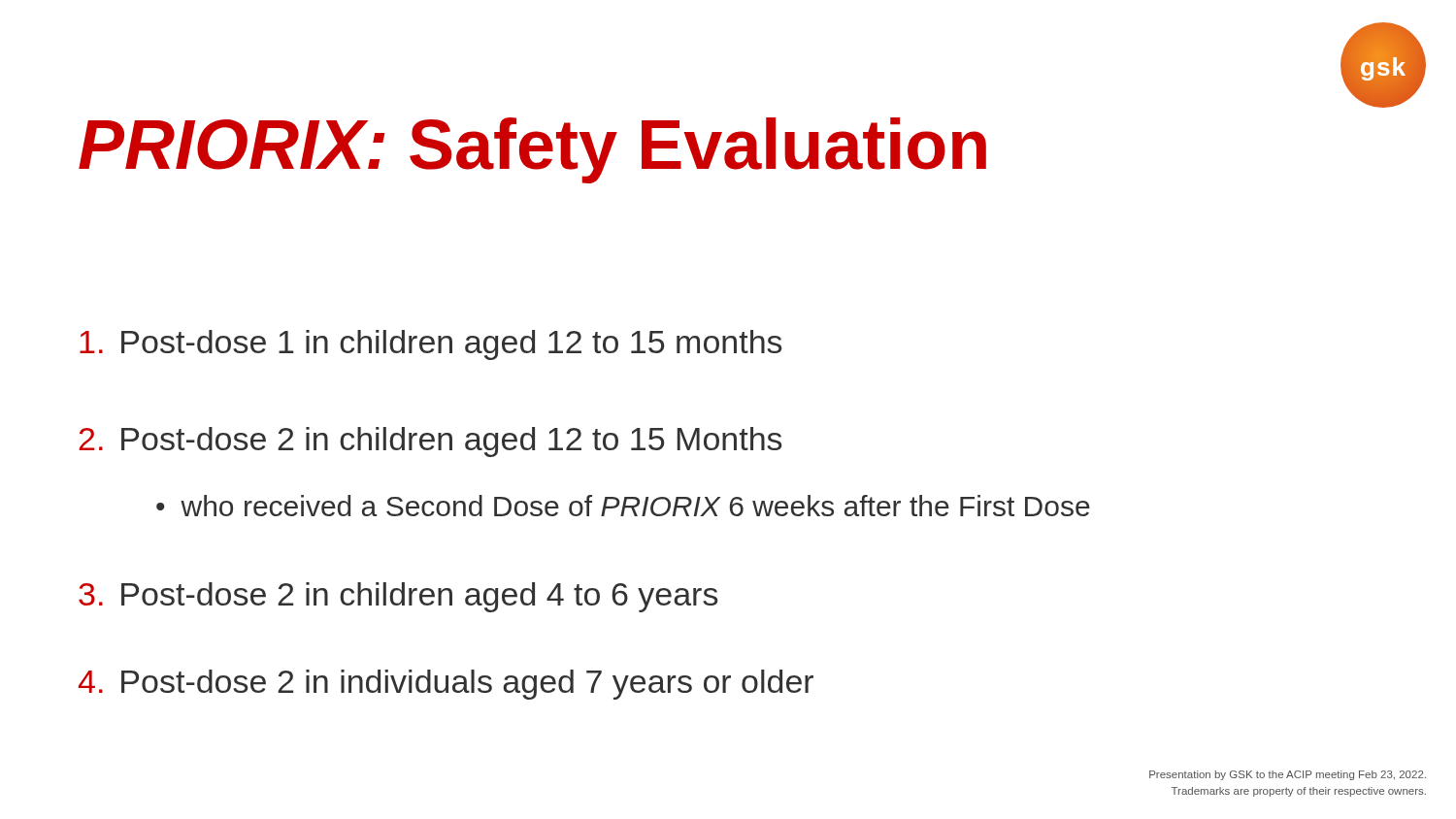Screen dimensions: 819x1456
Task: Click on the list item with the text "4.Post-dose 2 in individuals aged 7"
Action: click(x=446, y=681)
